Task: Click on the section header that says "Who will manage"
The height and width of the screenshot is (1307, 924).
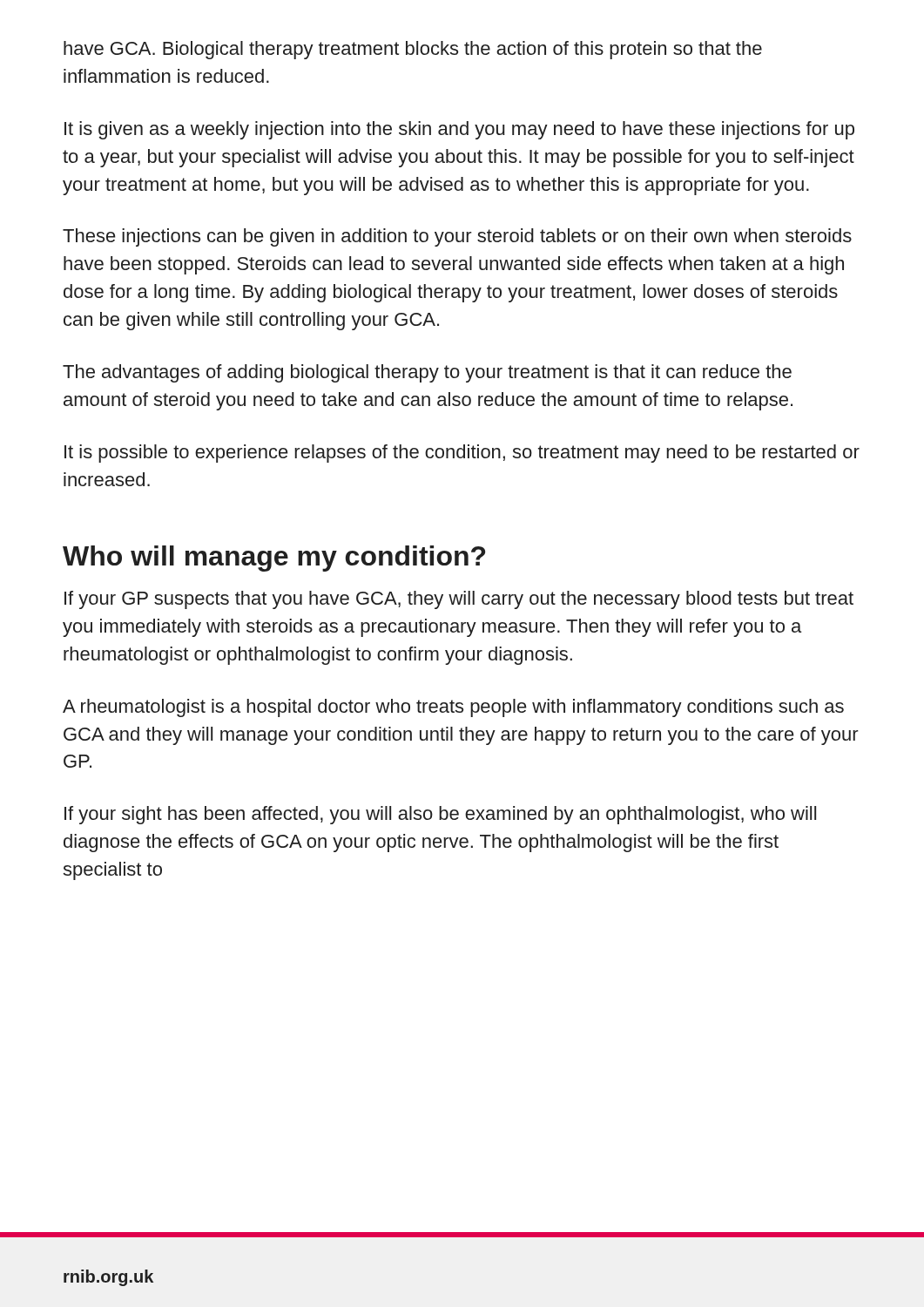Action: click(x=275, y=556)
